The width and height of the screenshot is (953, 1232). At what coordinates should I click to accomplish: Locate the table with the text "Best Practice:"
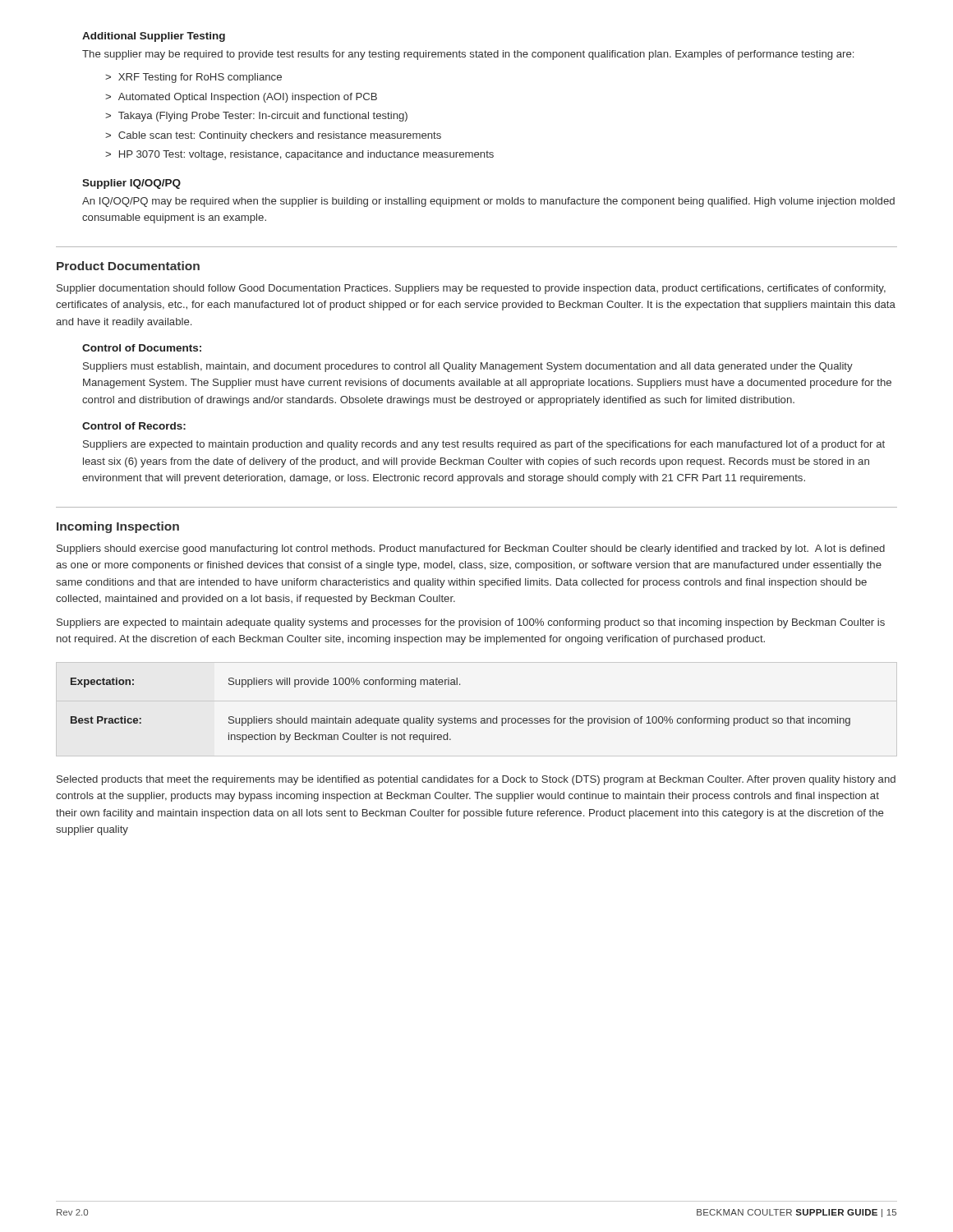[476, 709]
